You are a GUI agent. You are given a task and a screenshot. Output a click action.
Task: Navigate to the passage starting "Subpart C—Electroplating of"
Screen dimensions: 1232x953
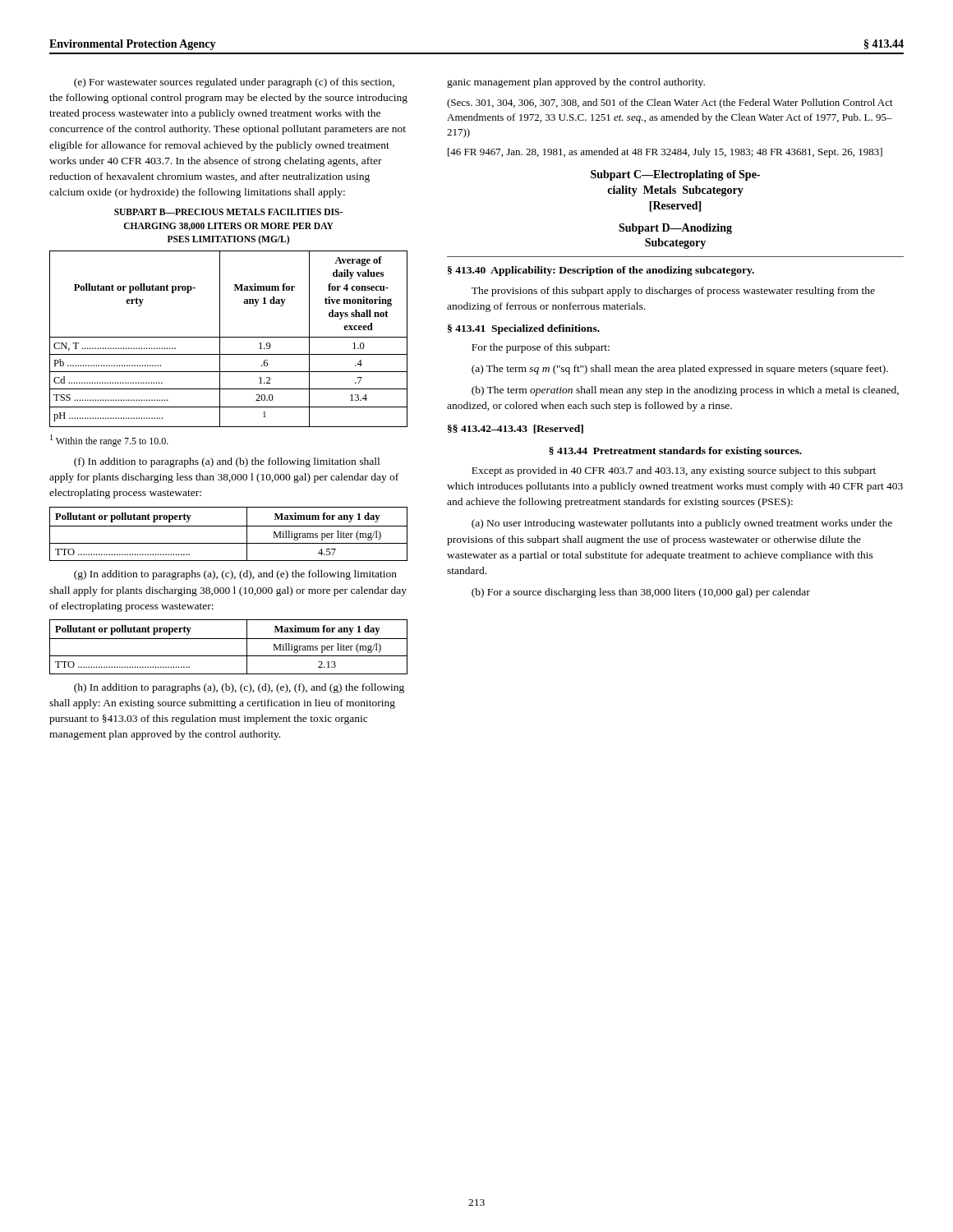(675, 191)
